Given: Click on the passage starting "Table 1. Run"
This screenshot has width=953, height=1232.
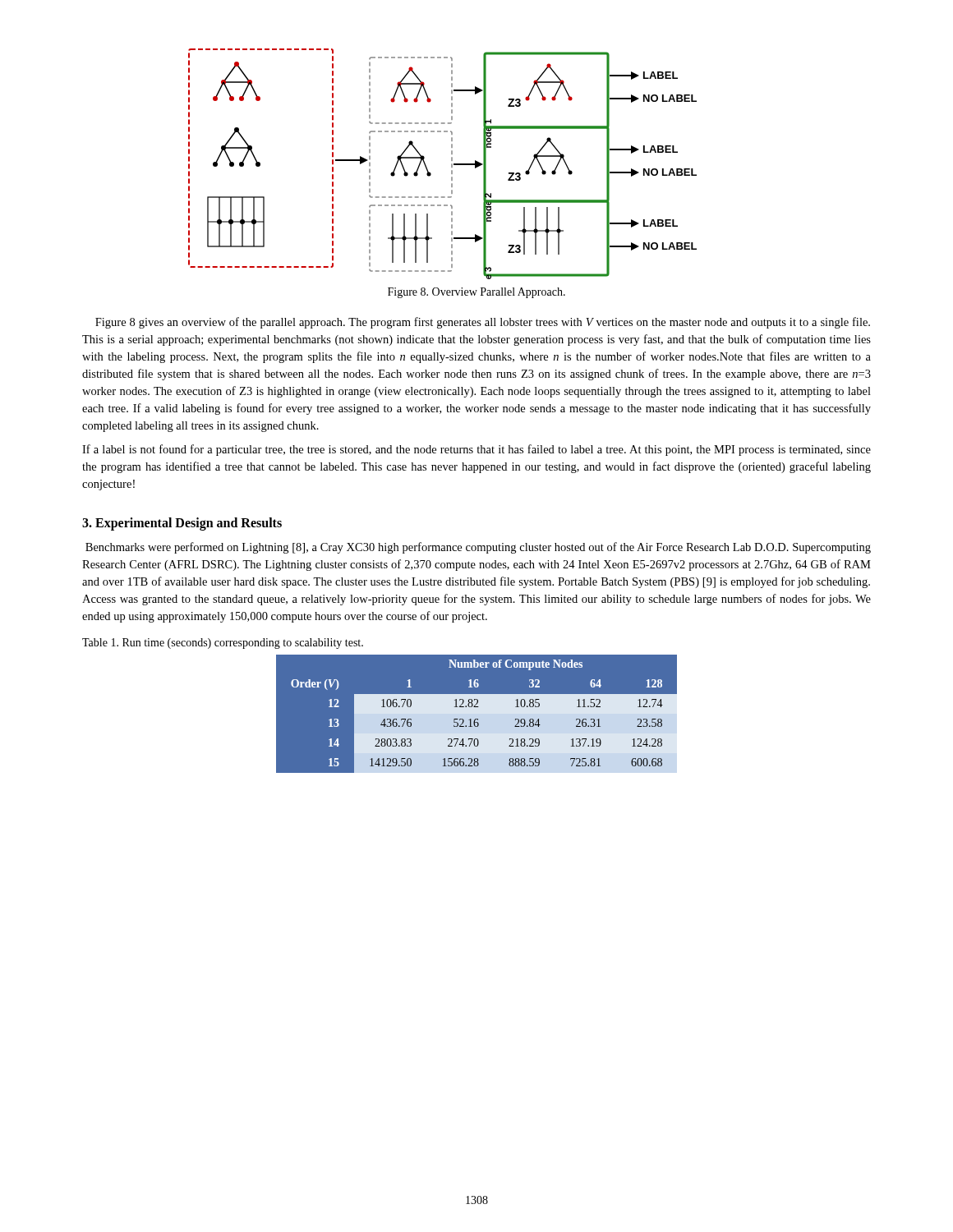Looking at the screenshot, I should click(x=223, y=643).
